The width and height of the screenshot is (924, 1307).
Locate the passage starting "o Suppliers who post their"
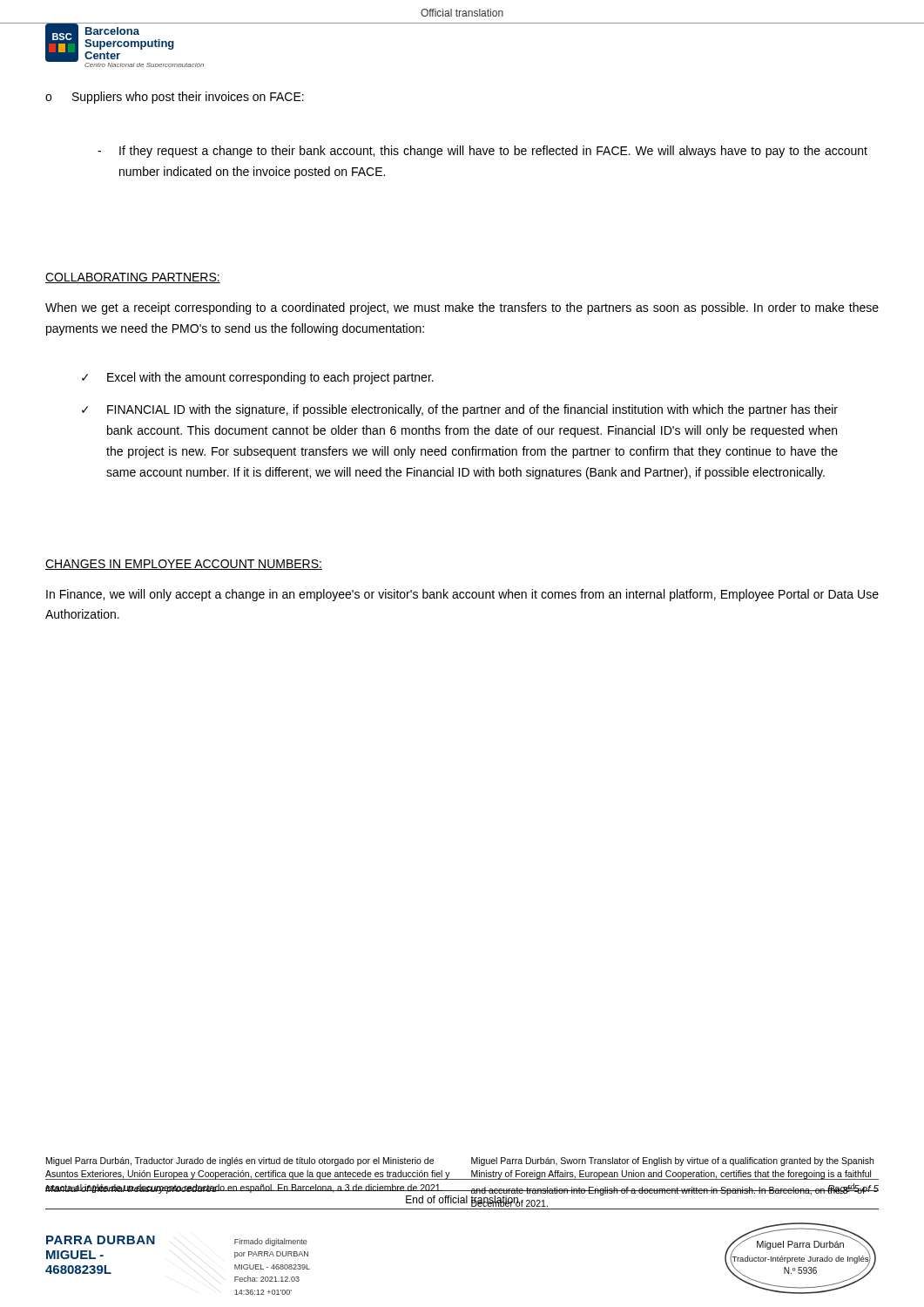click(x=175, y=97)
